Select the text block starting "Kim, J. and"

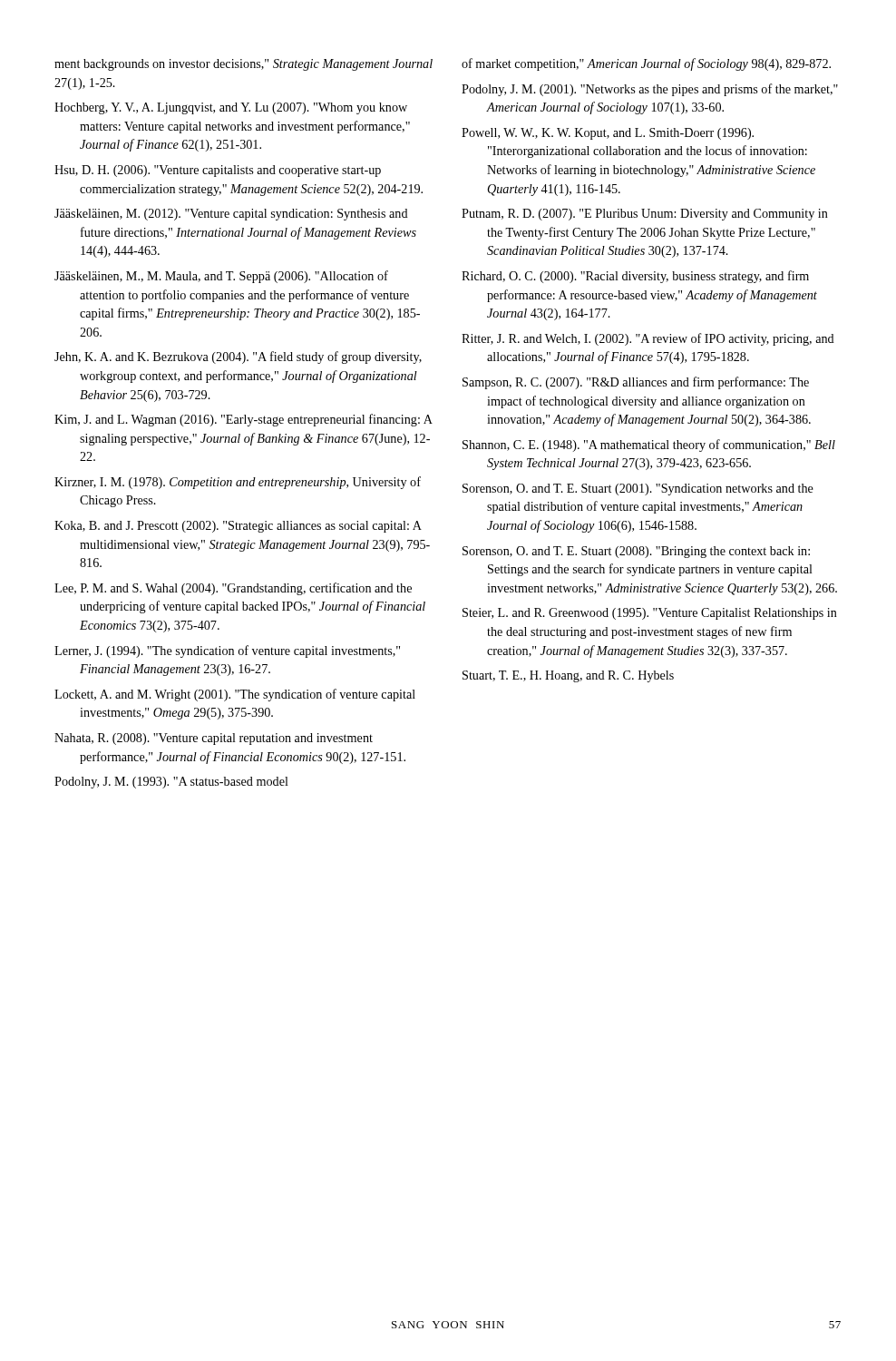coord(243,438)
